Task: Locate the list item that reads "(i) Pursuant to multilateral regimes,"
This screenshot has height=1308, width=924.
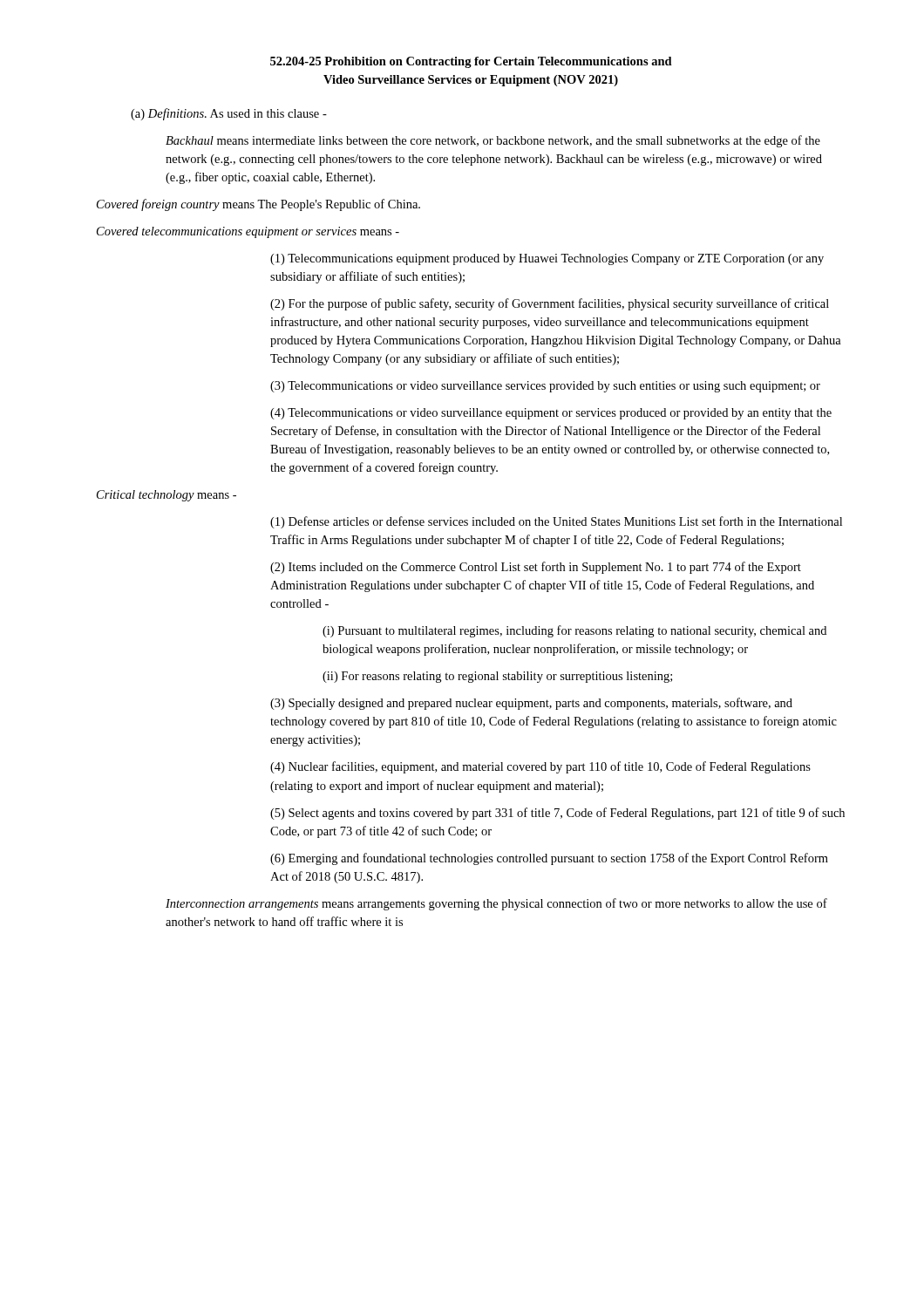Action: point(575,640)
